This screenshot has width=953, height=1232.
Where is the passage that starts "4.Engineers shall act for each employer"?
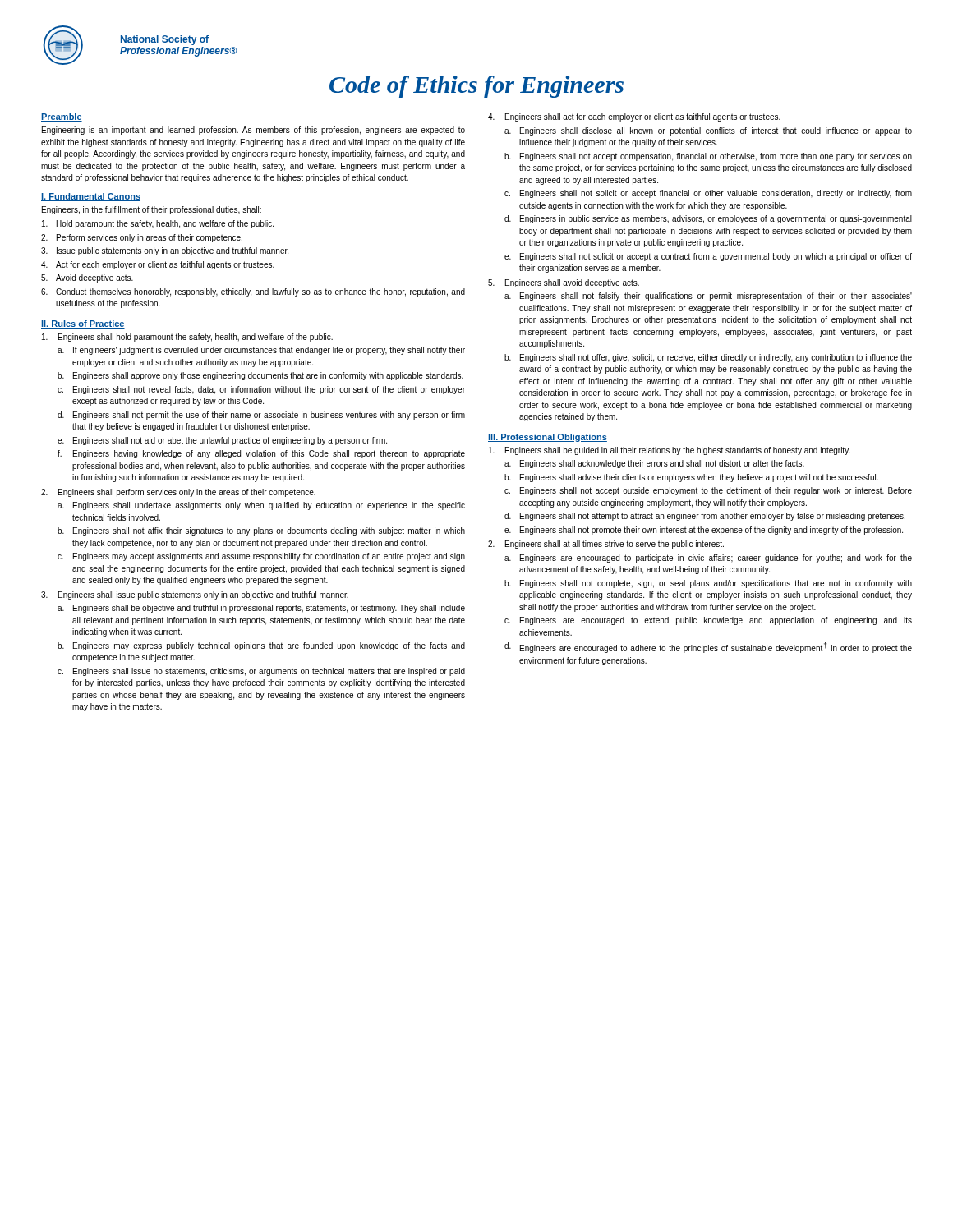click(634, 118)
